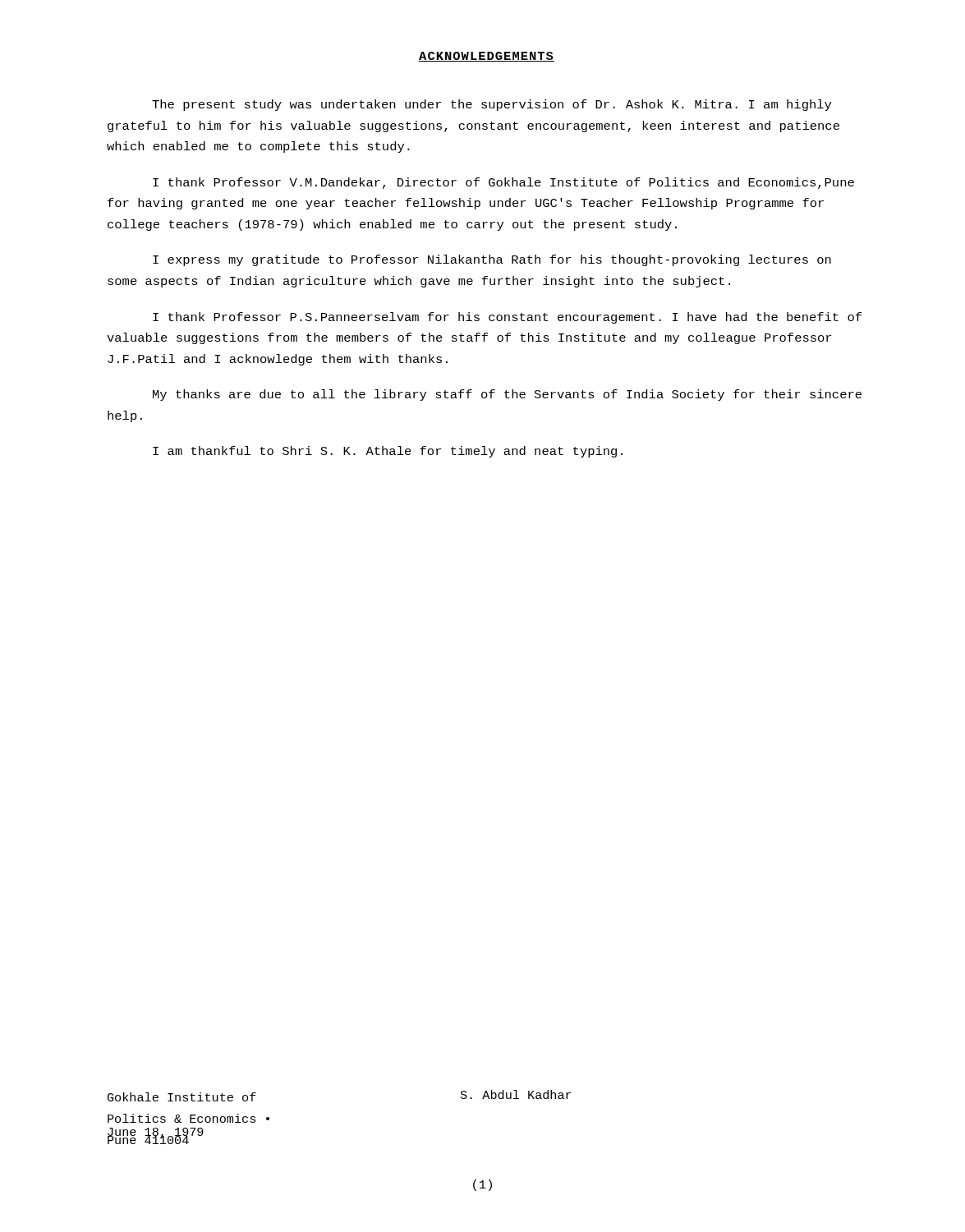965x1232 pixels.
Task: Select the text block containing "I thank Professor V.M.Dandekar, Director of Gokhale Institute"
Action: (x=481, y=204)
